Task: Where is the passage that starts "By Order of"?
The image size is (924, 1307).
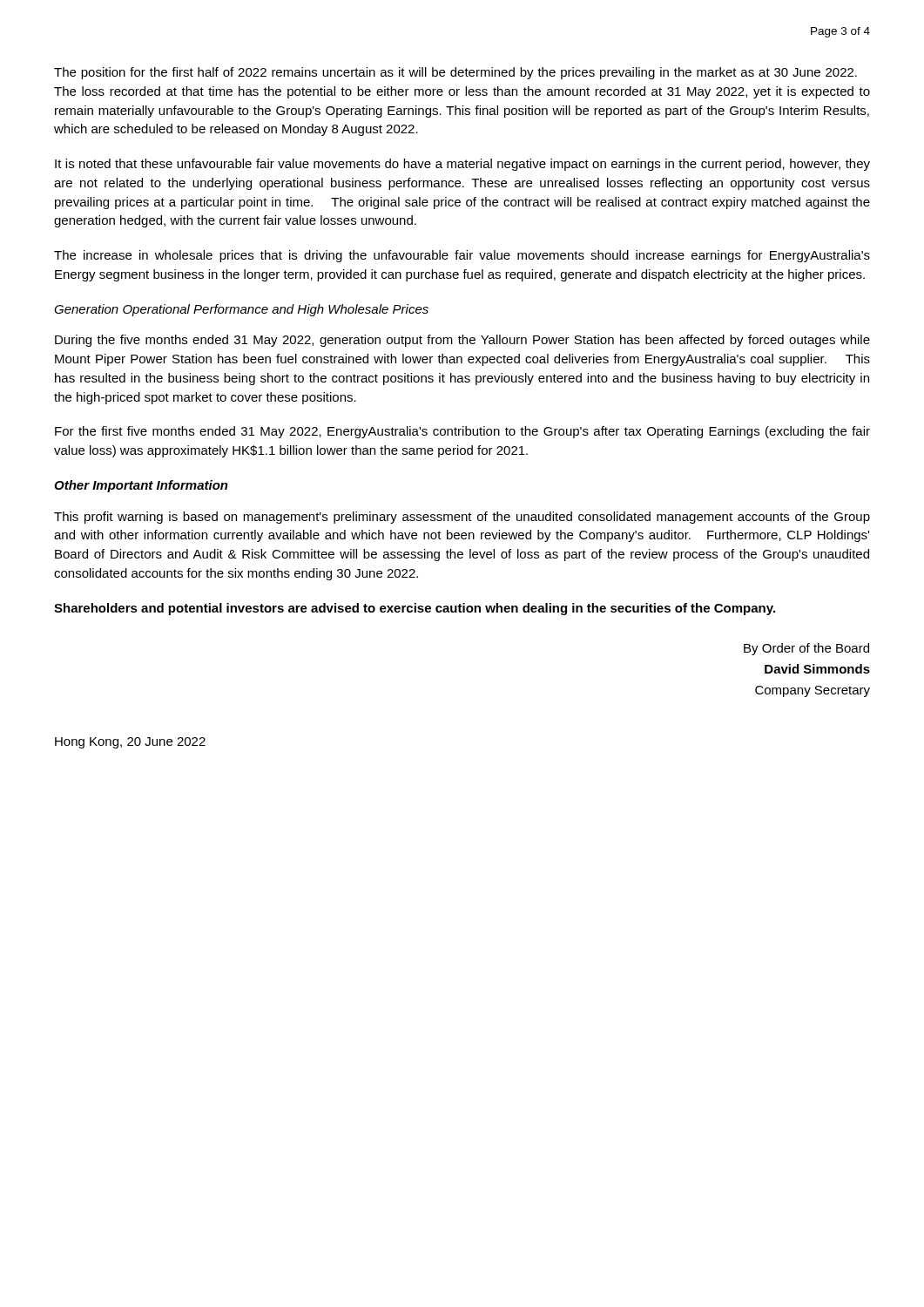Action: click(x=806, y=669)
